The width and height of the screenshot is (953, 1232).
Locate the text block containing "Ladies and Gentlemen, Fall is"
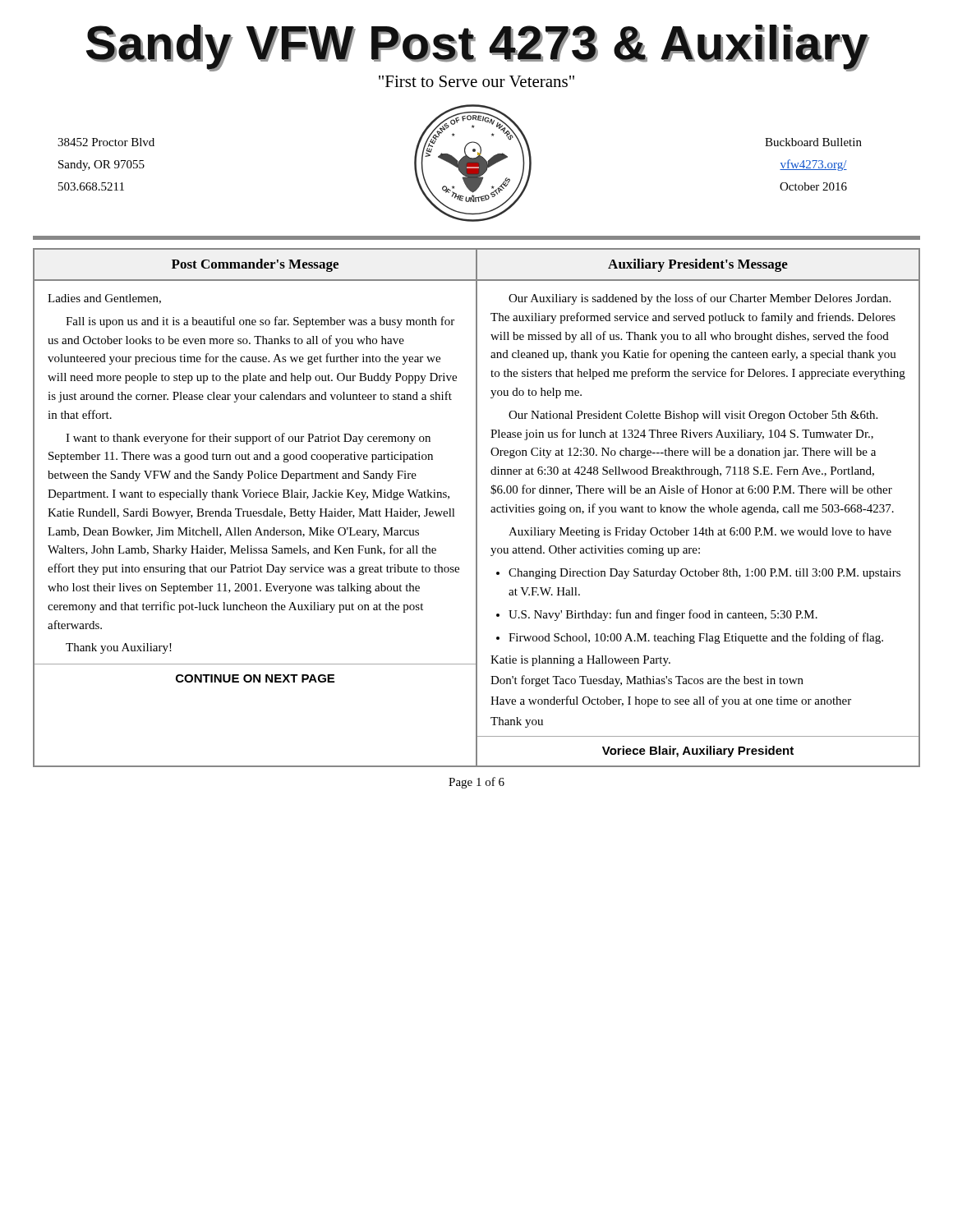[x=255, y=473]
